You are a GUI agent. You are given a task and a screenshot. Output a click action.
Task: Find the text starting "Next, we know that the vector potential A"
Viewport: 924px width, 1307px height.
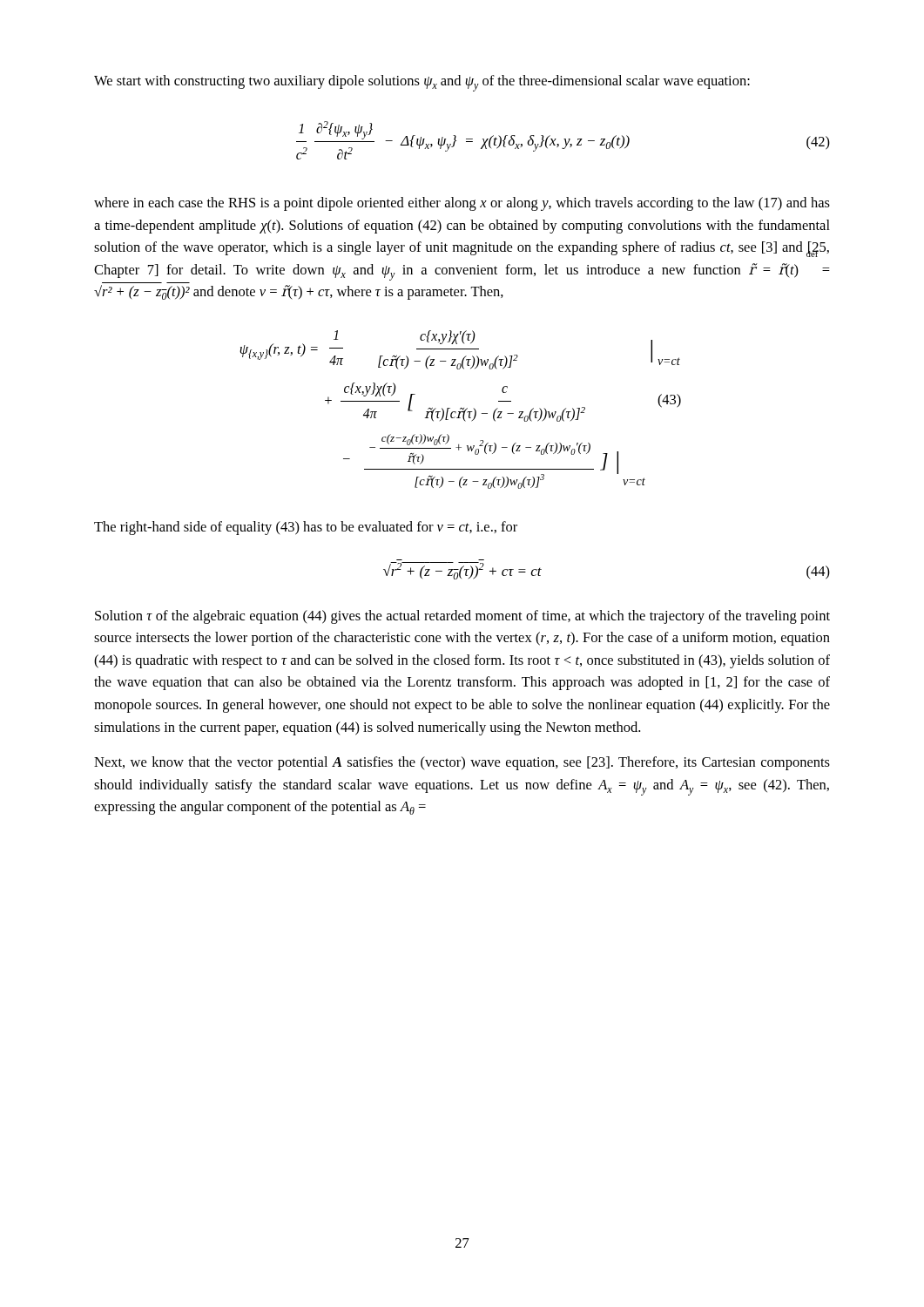pos(462,785)
